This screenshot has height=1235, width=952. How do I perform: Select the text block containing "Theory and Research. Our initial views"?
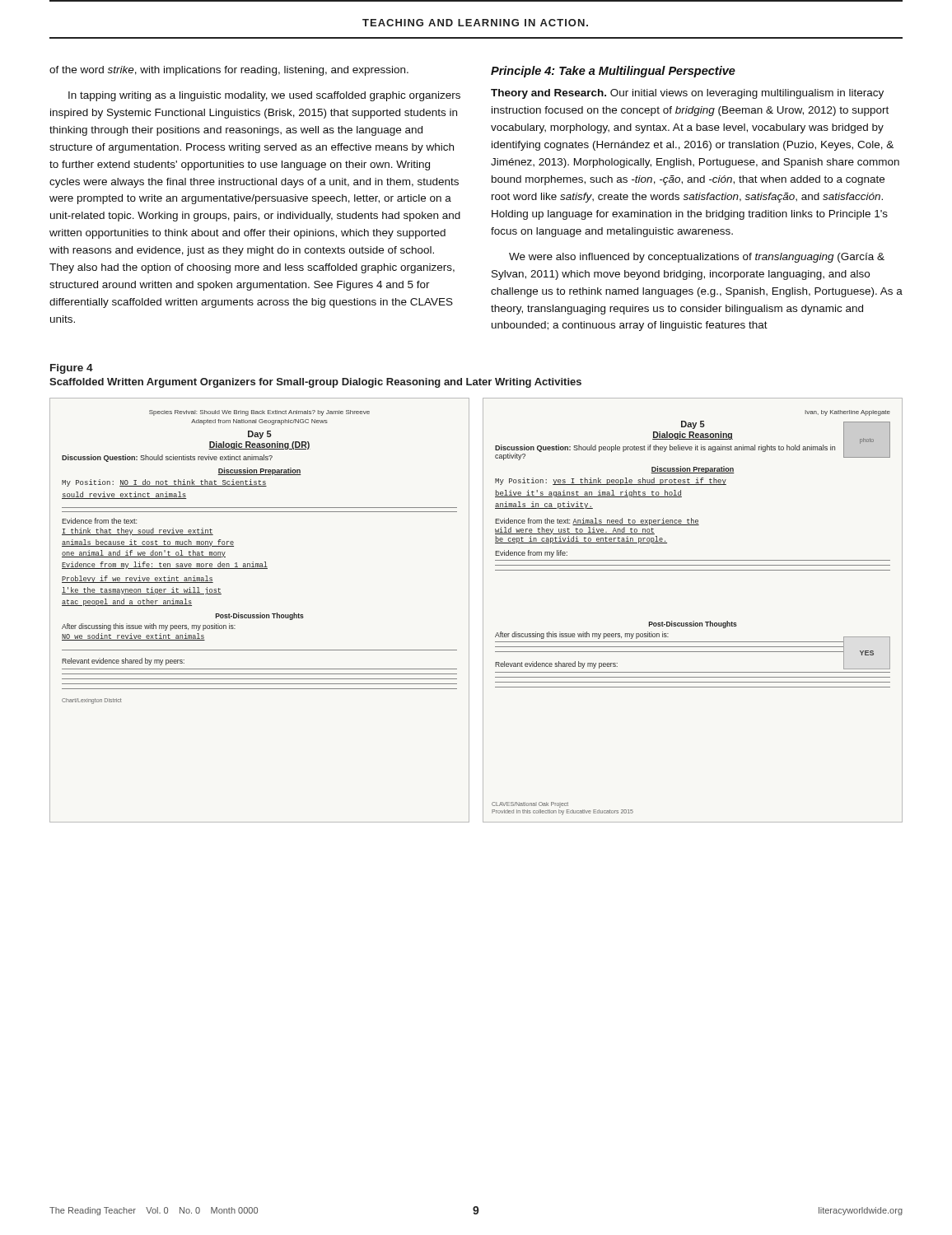pyautogui.click(x=697, y=210)
